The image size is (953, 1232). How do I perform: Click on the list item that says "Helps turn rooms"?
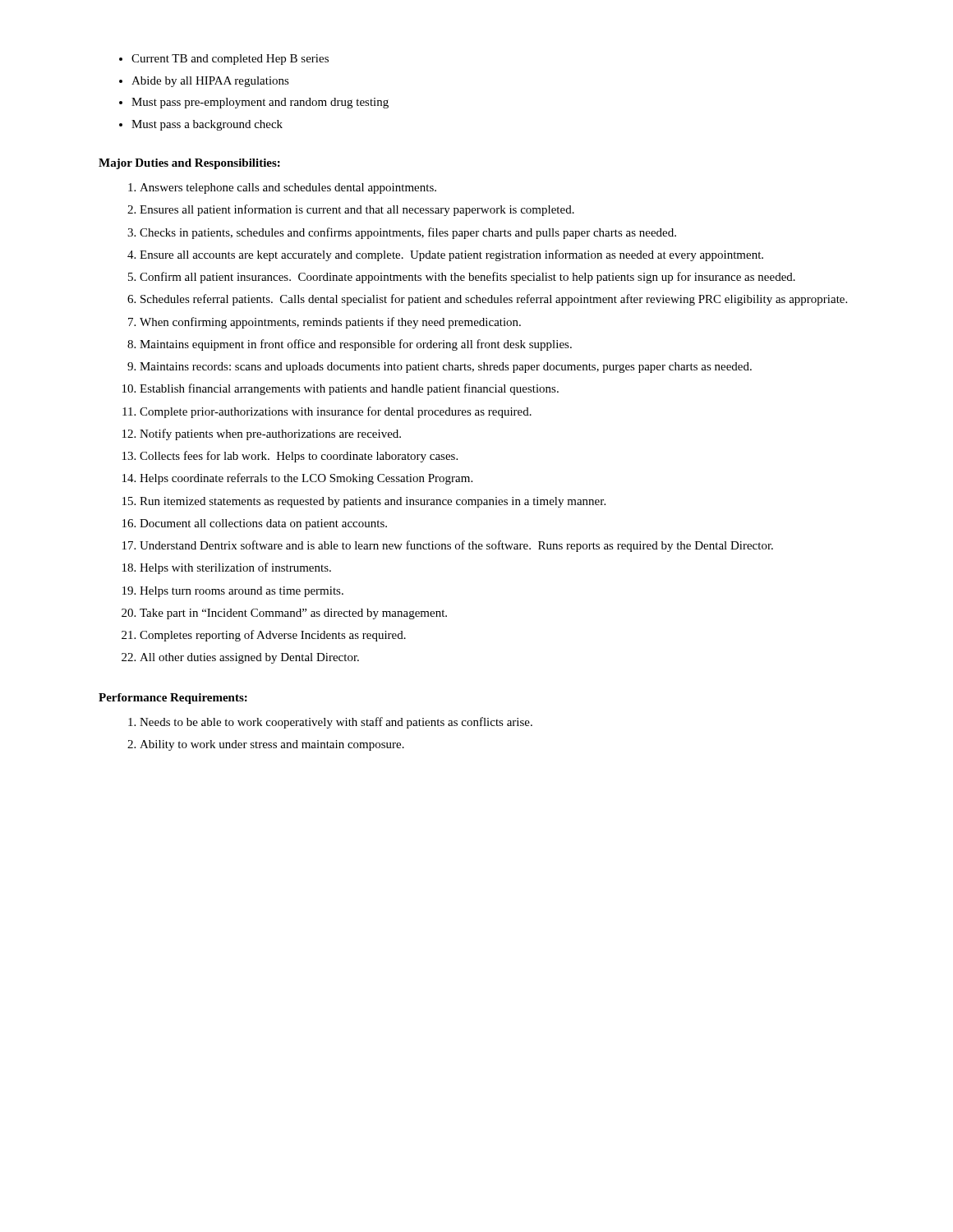pos(242,592)
